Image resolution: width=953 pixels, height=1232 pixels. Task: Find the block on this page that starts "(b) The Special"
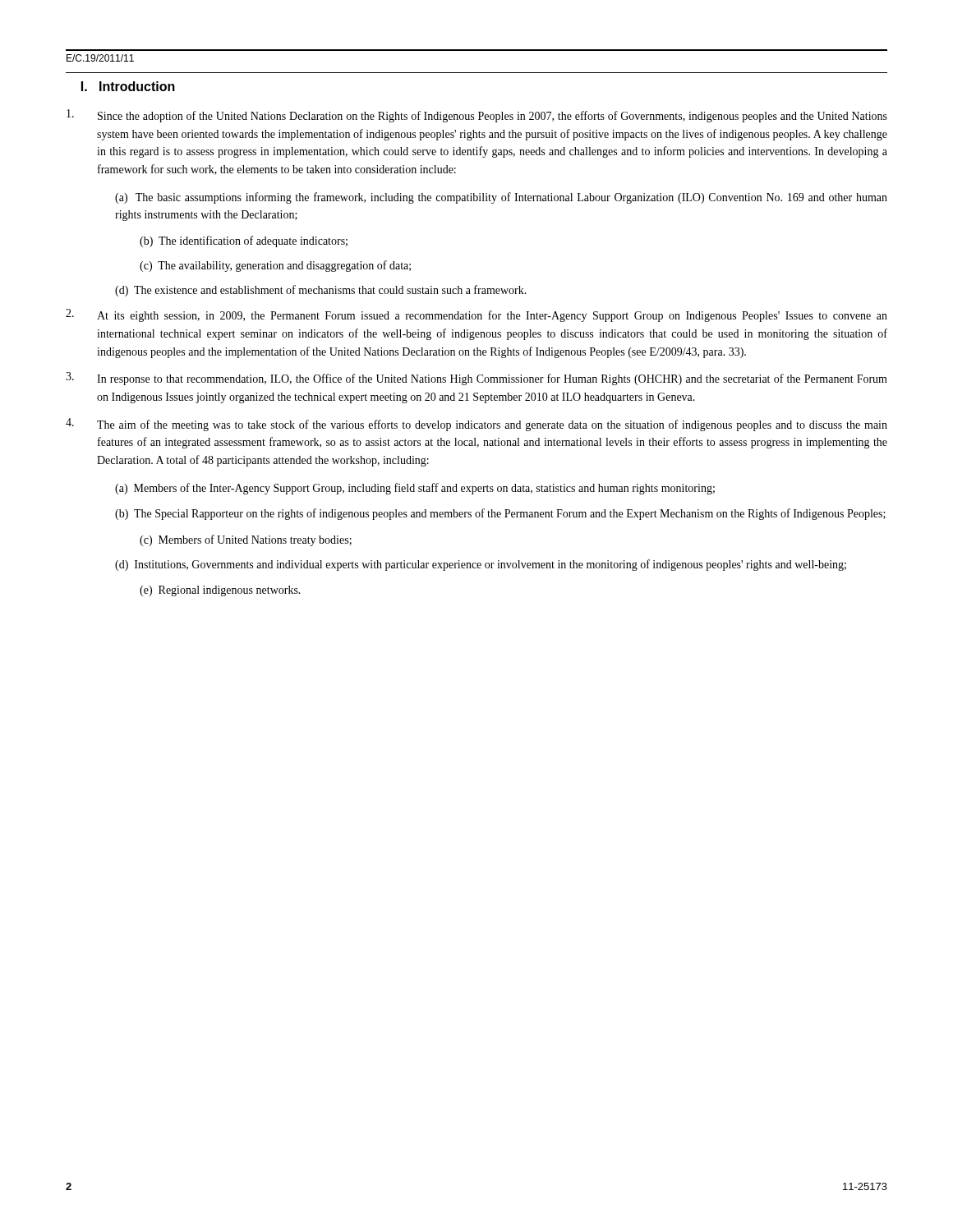tap(500, 514)
